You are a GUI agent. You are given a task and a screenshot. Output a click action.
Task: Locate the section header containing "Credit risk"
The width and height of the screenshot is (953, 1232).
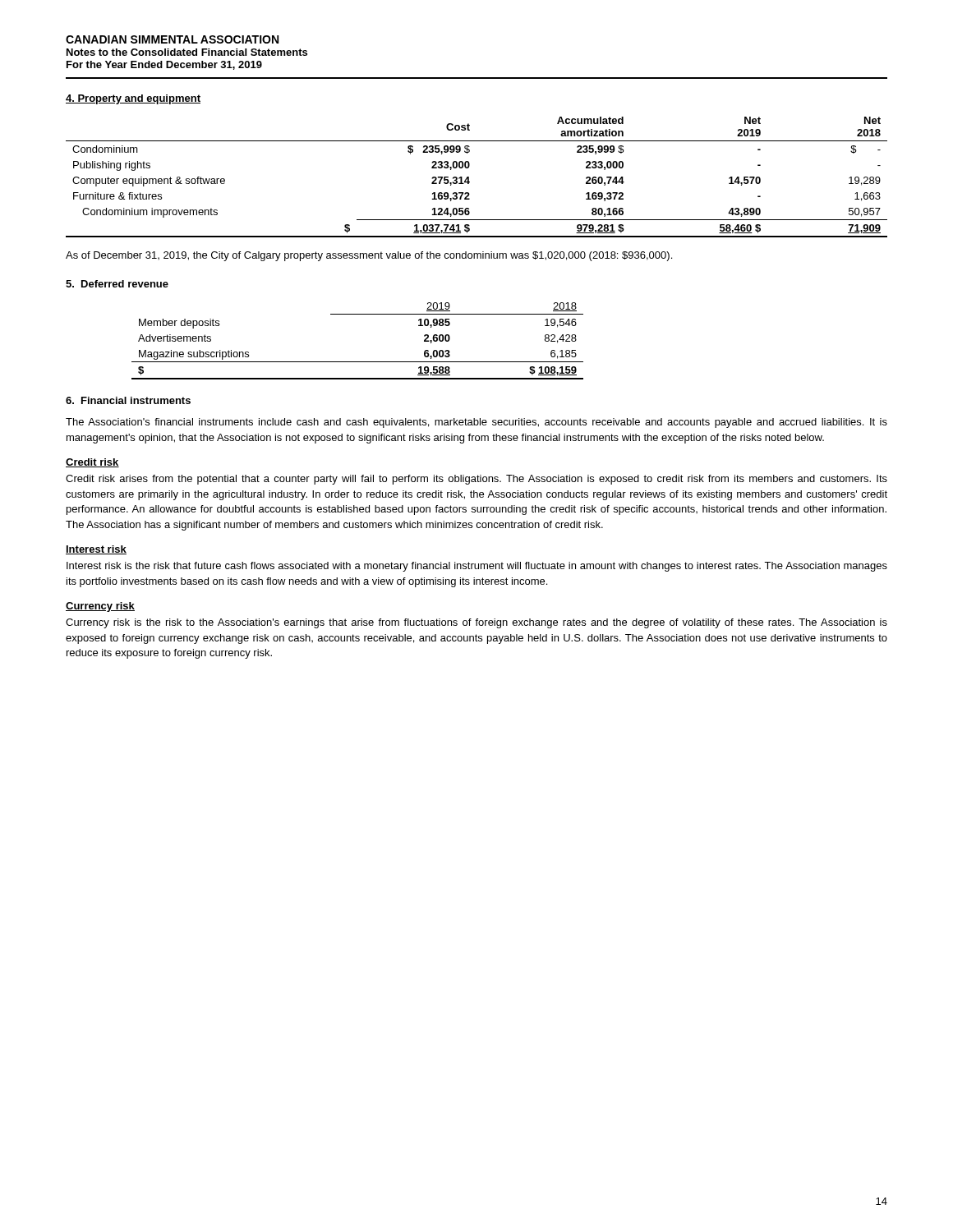[92, 462]
